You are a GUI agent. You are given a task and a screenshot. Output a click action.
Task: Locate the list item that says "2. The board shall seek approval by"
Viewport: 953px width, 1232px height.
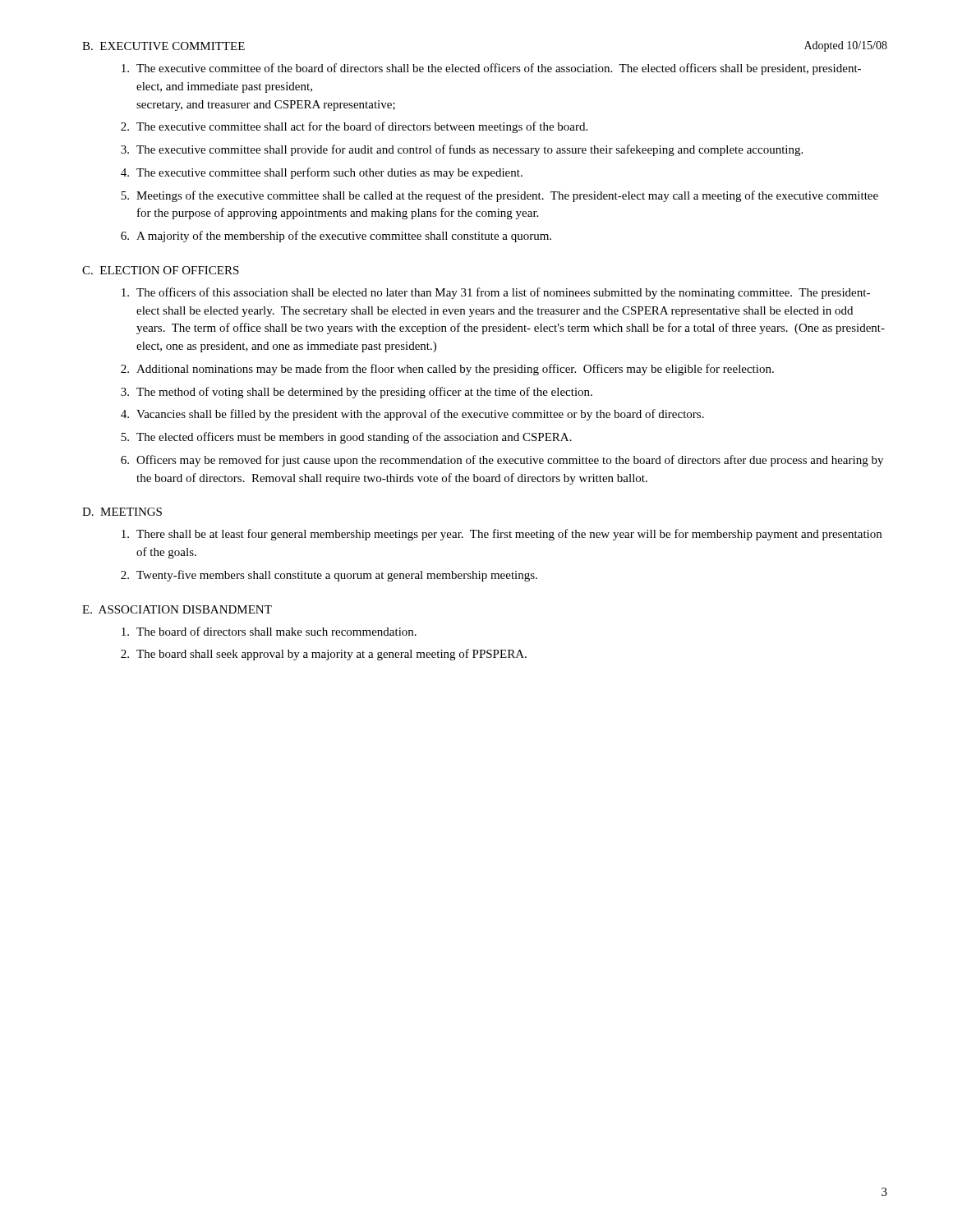[497, 655]
